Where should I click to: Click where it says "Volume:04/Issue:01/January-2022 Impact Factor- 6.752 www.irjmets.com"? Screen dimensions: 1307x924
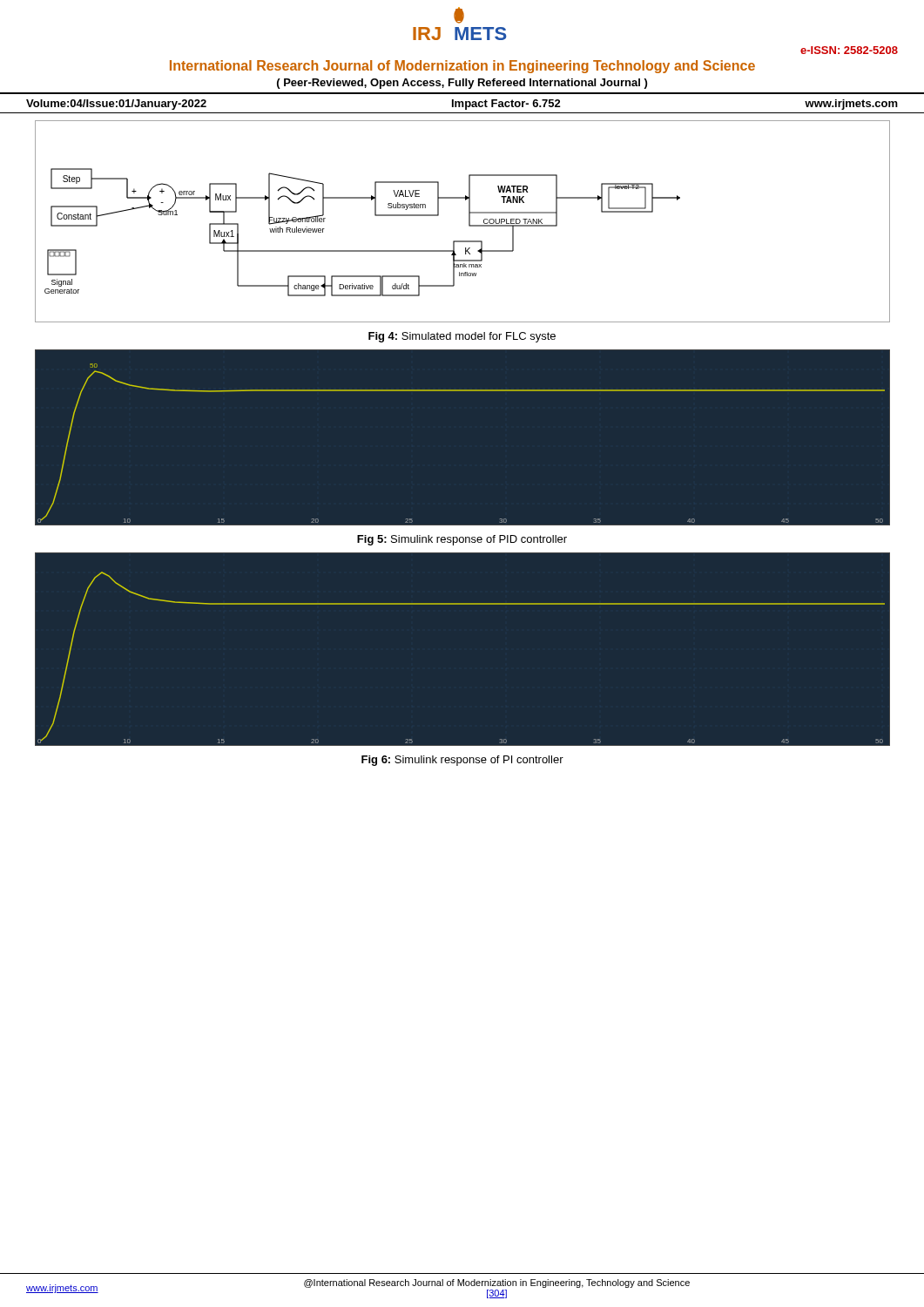point(462,103)
